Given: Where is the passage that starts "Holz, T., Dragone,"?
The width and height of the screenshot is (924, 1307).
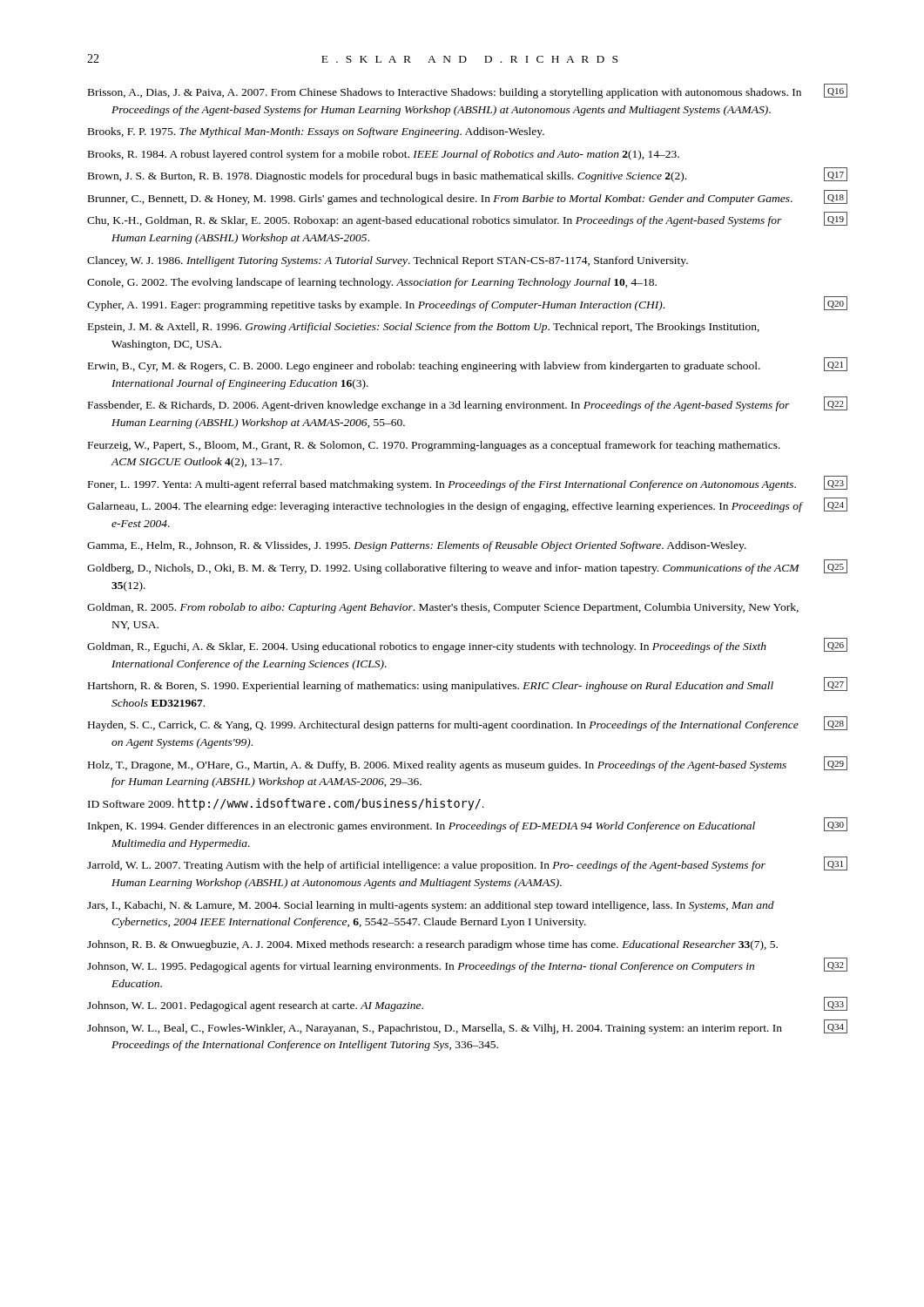Looking at the screenshot, I should [x=445, y=773].
